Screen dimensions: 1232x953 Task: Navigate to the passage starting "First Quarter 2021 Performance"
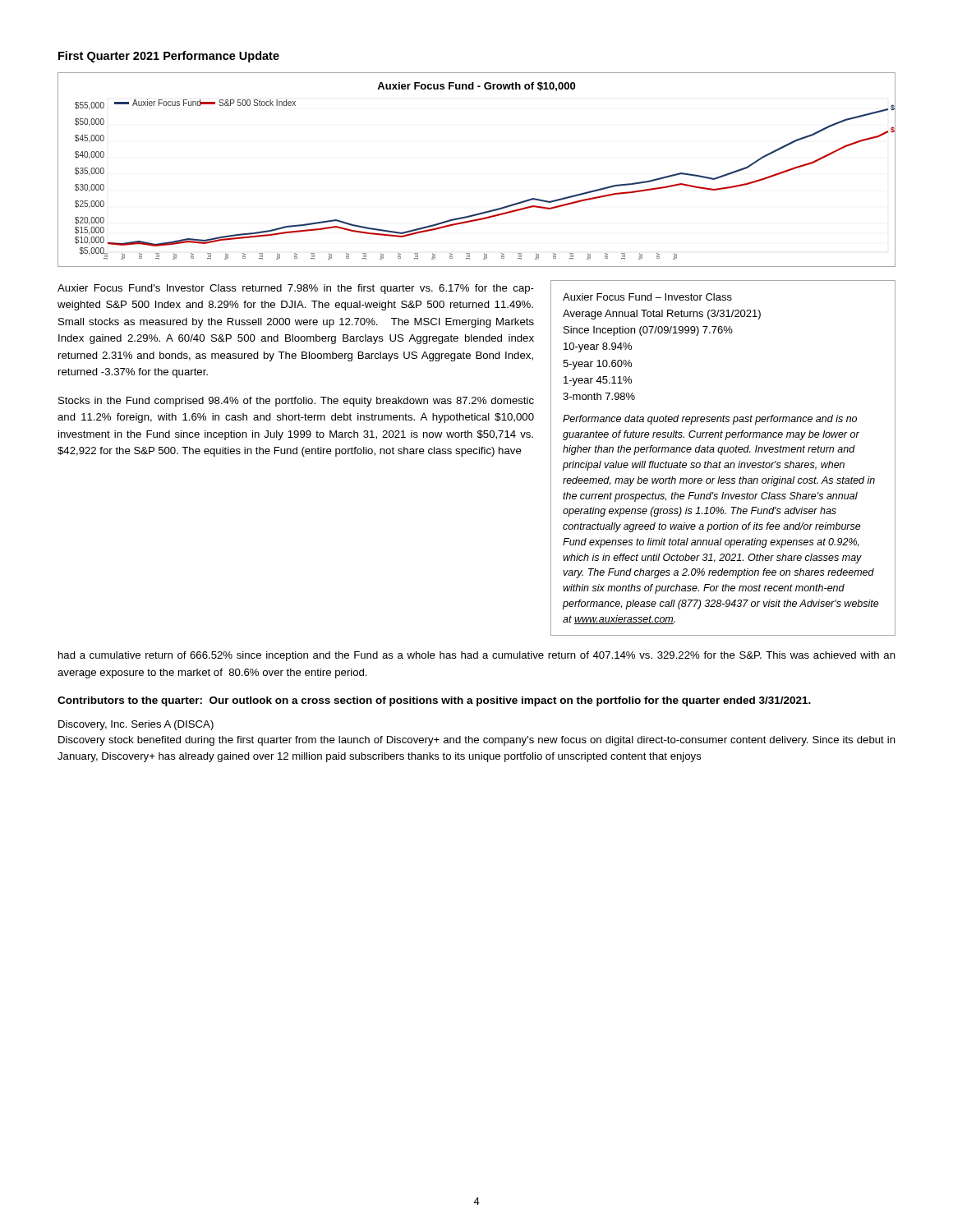pos(168,56)
